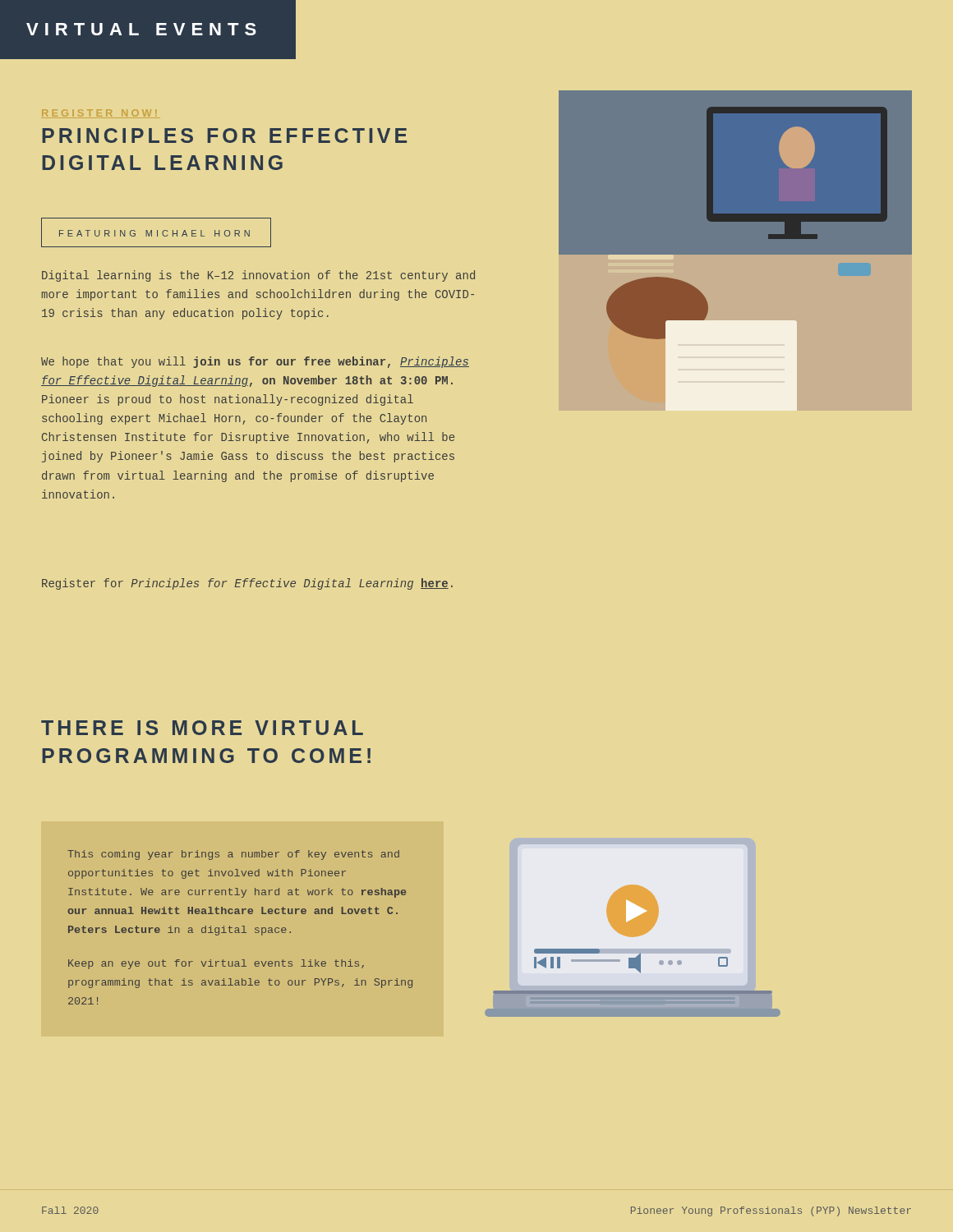Locate the element starting "We hope that you will join us for"
This screenshot has height=1232, width=953.
[259, 429]
